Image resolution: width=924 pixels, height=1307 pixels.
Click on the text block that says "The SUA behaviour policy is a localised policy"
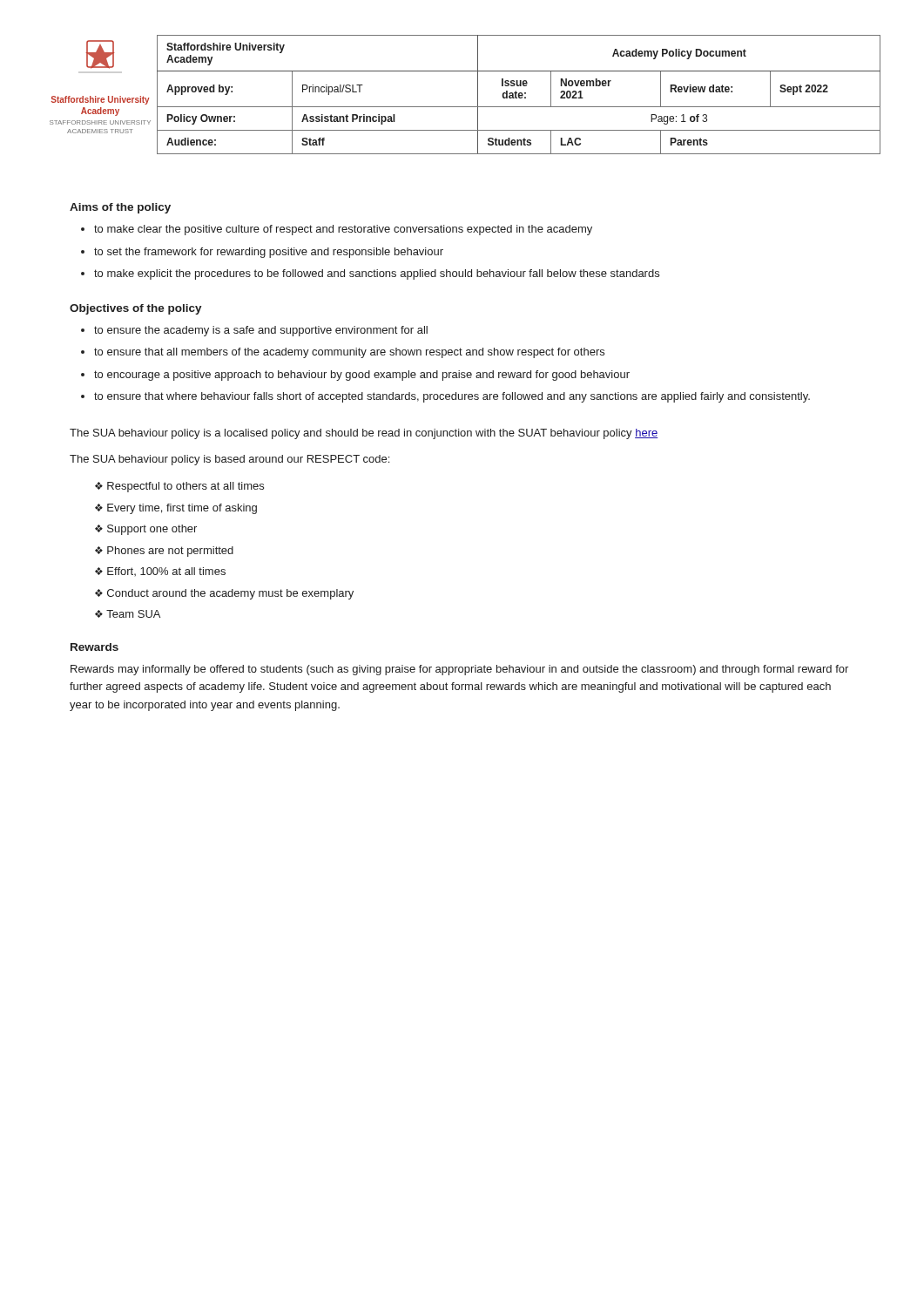coord(364,432)
